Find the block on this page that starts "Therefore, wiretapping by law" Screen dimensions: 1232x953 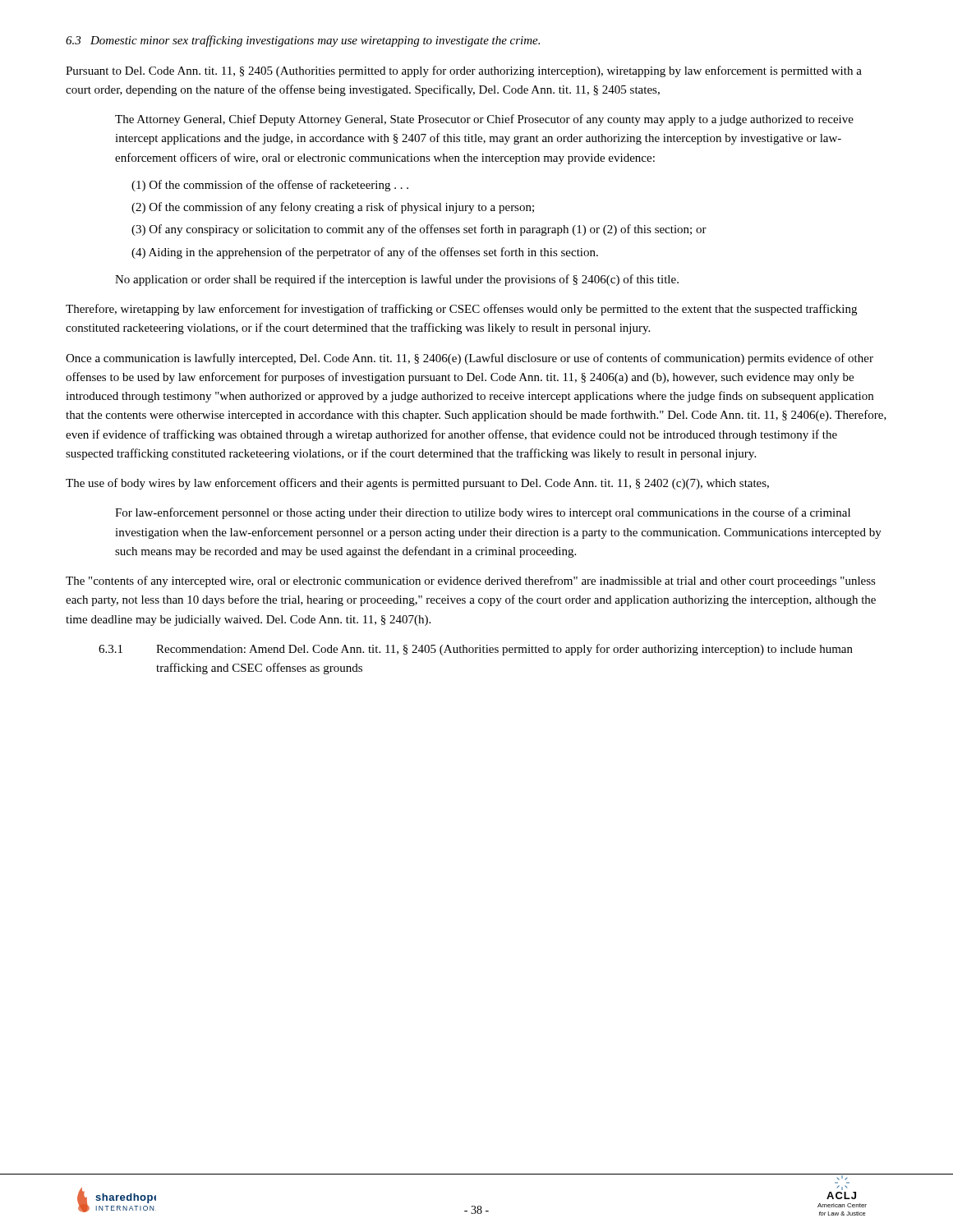(x=462, y=318)
